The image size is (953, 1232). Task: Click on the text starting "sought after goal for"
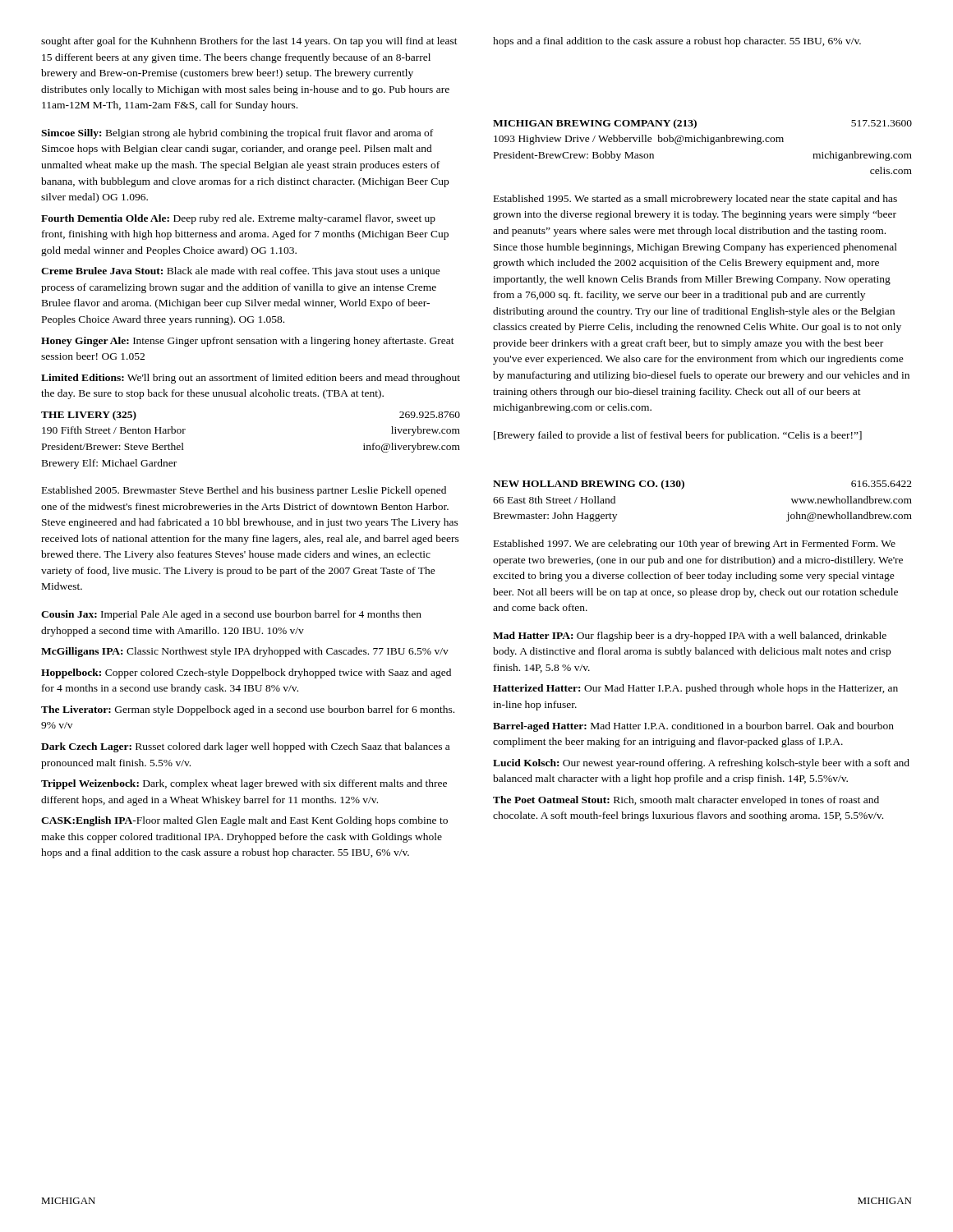pos(249,73)
